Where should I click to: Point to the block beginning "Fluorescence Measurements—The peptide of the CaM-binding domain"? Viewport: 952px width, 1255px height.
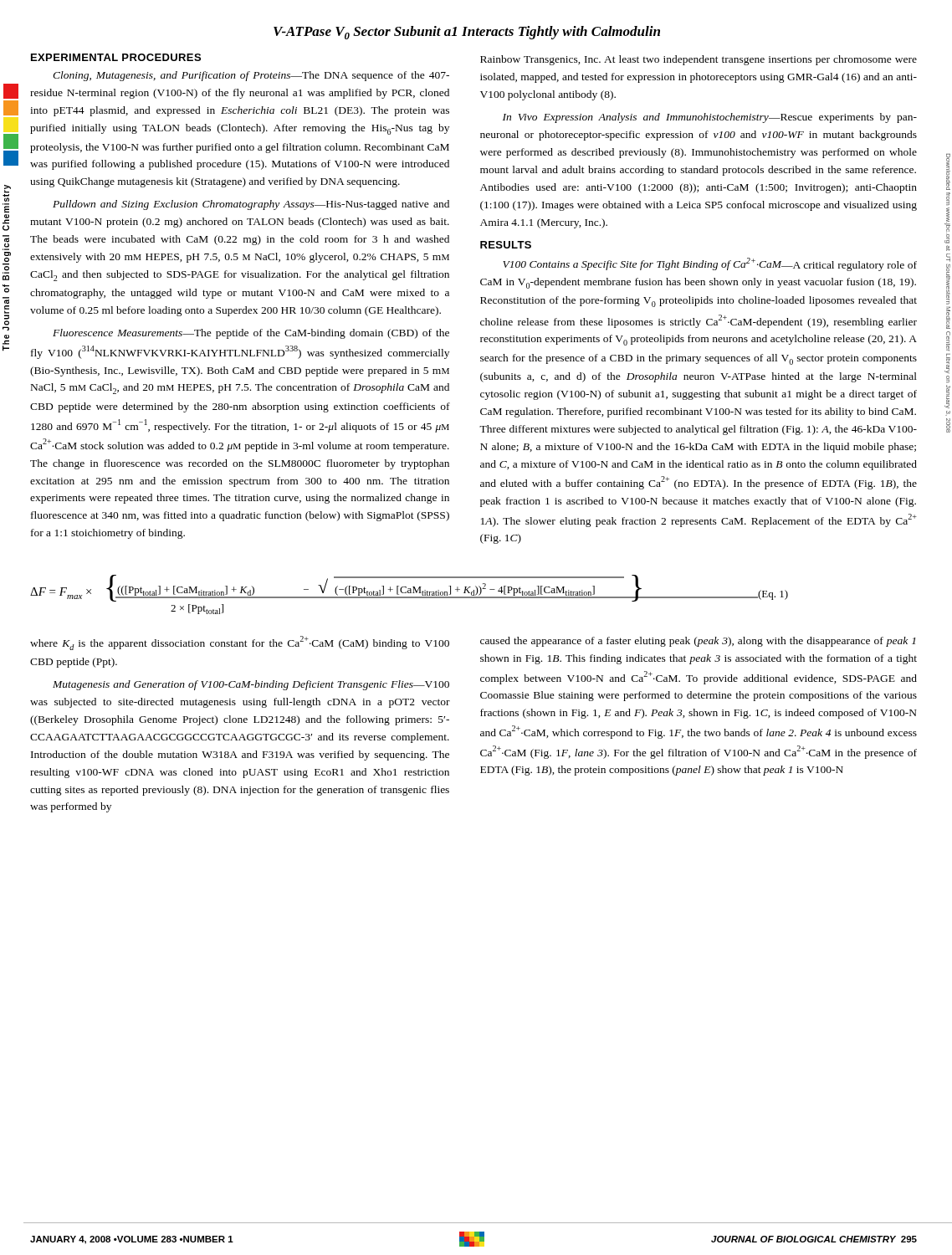tap(240, 434)
